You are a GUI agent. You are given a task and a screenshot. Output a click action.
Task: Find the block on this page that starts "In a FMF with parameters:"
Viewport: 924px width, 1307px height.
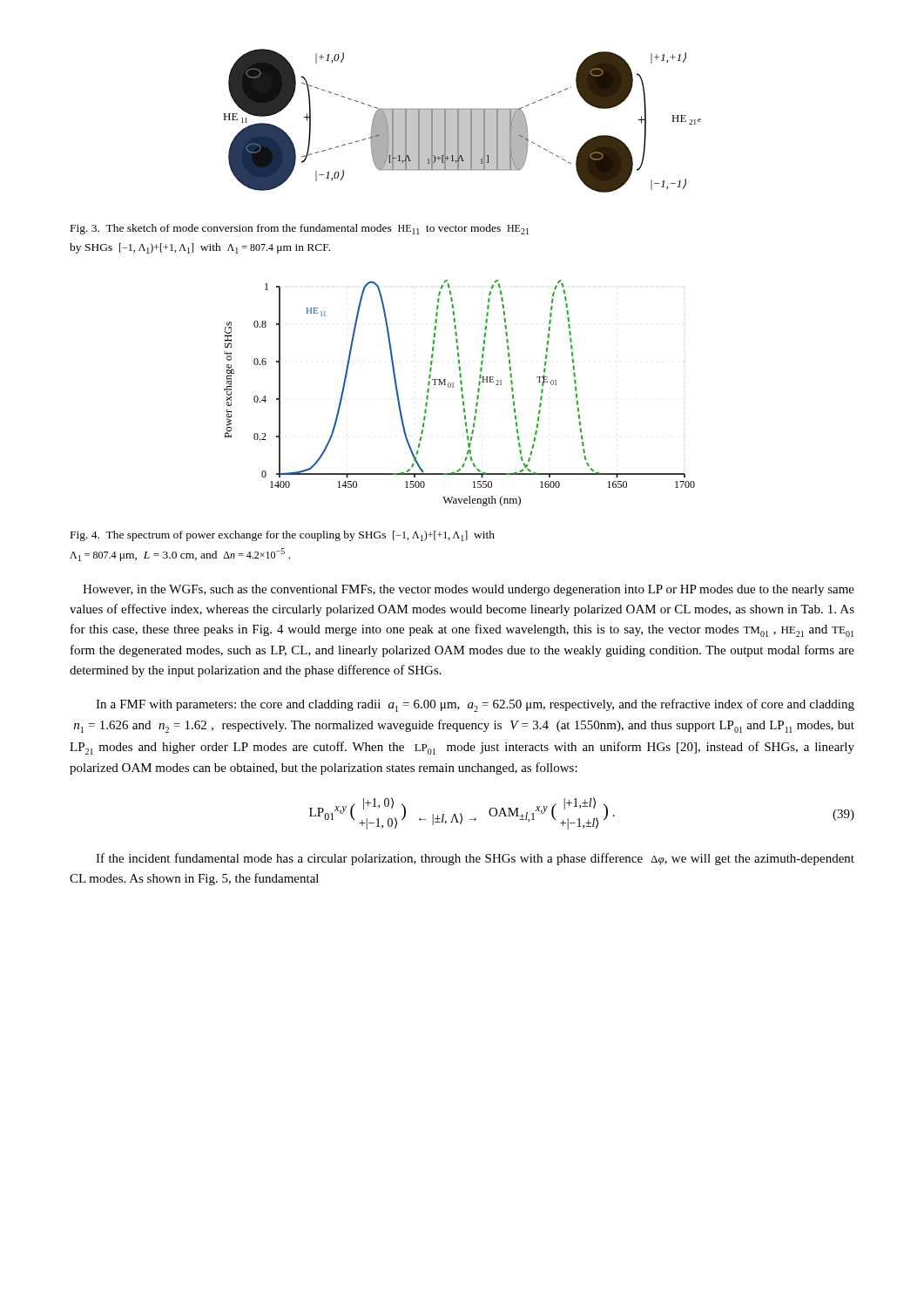click(462, 736)
